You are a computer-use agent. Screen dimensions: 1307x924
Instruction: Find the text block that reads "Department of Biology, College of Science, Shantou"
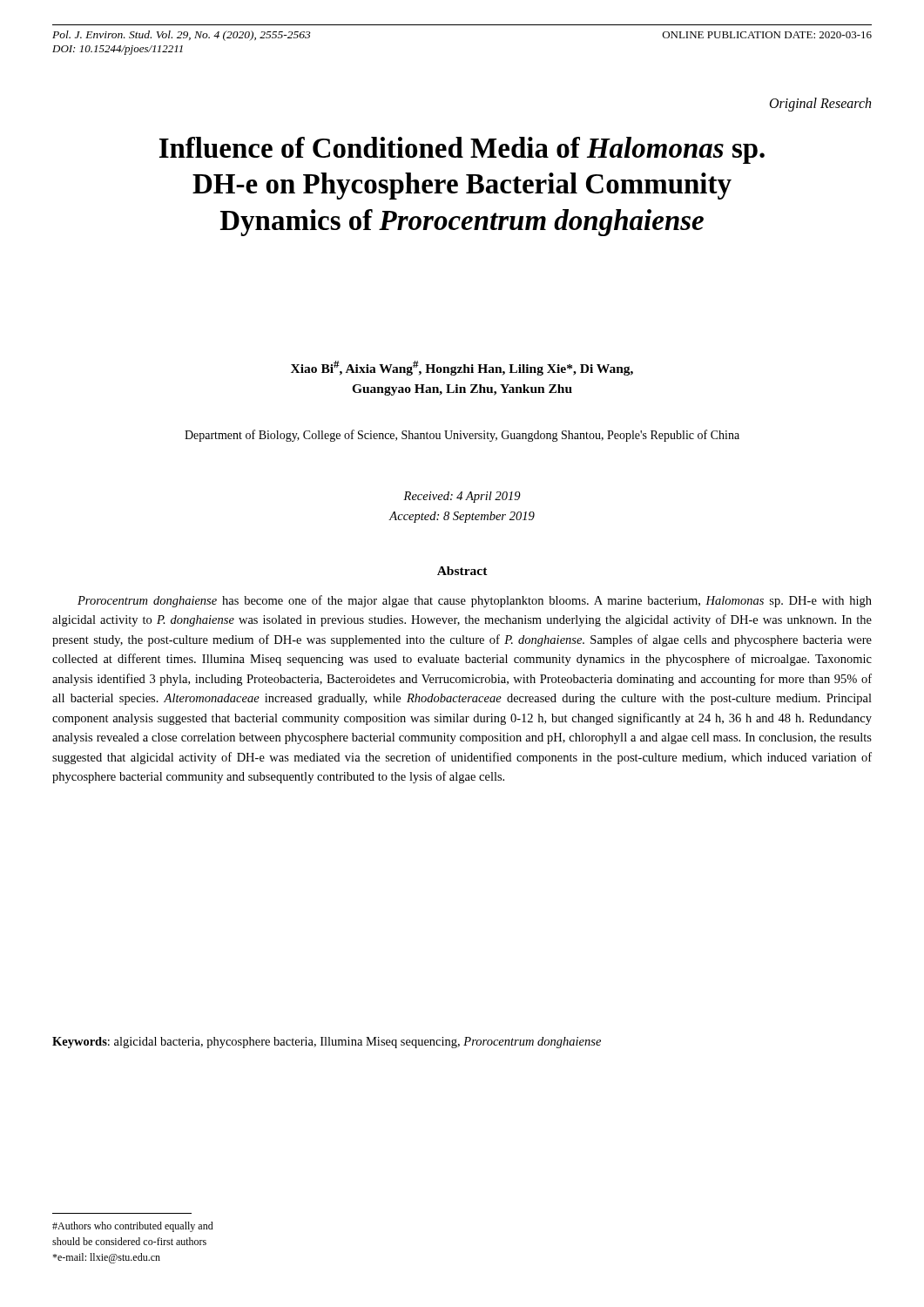point(462,435)
